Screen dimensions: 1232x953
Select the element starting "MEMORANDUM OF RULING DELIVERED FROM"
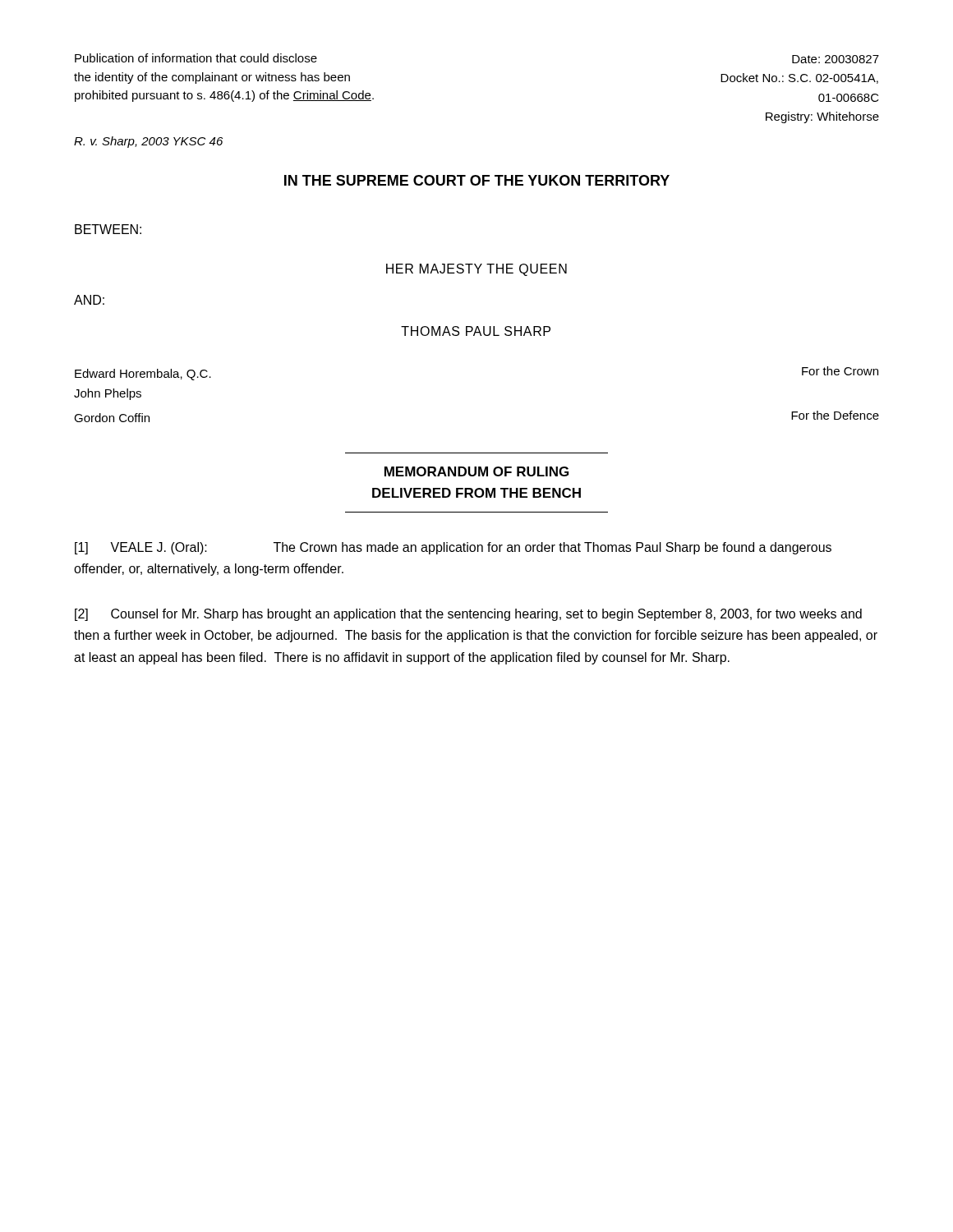click(476, 482)
